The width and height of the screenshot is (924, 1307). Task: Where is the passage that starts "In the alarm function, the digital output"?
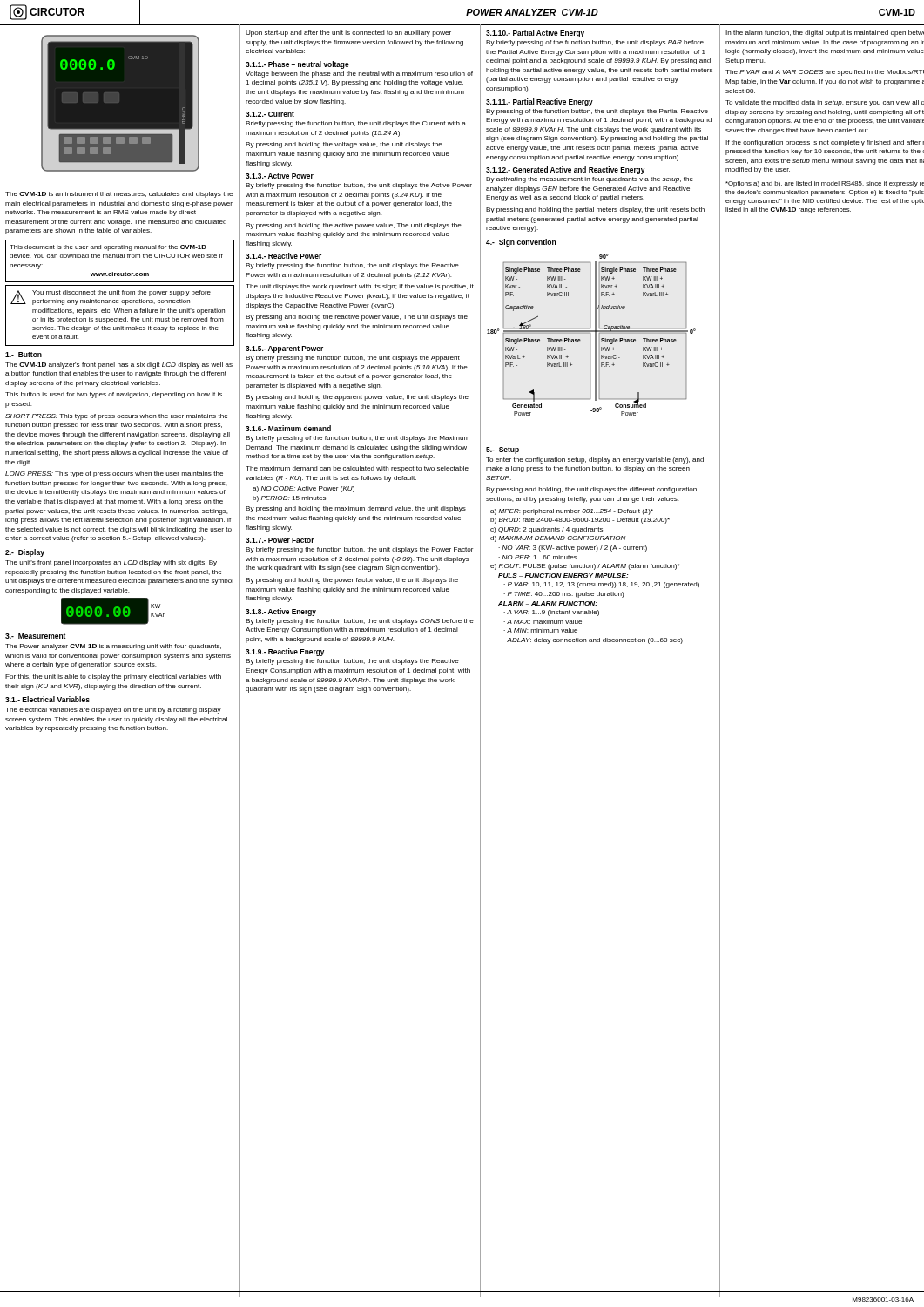[825, 47]
